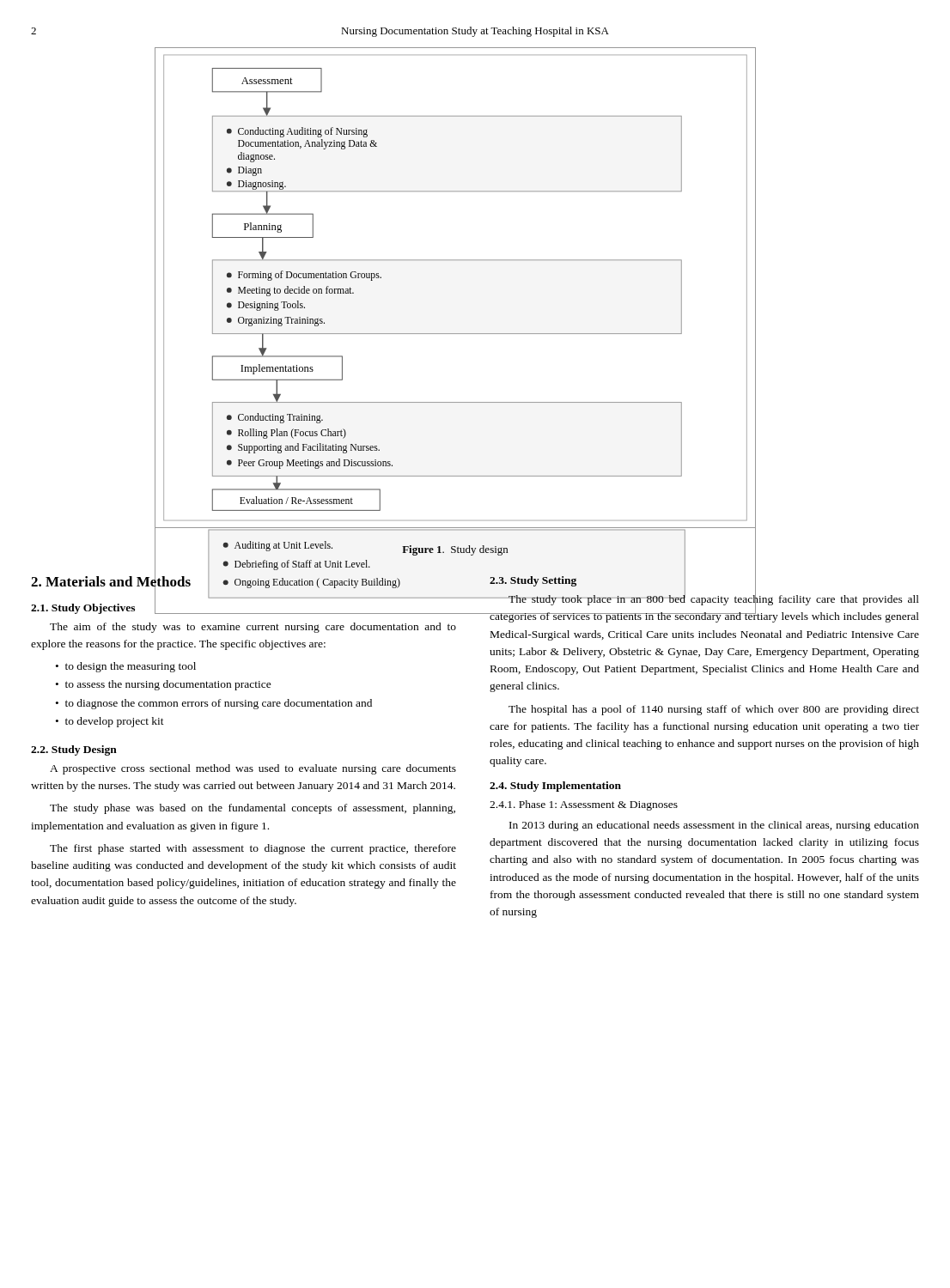The width and height of the screenshot is (950, 1288).
Task: Find "Figure 1. Study design" on this page
Action: point(455,549)
